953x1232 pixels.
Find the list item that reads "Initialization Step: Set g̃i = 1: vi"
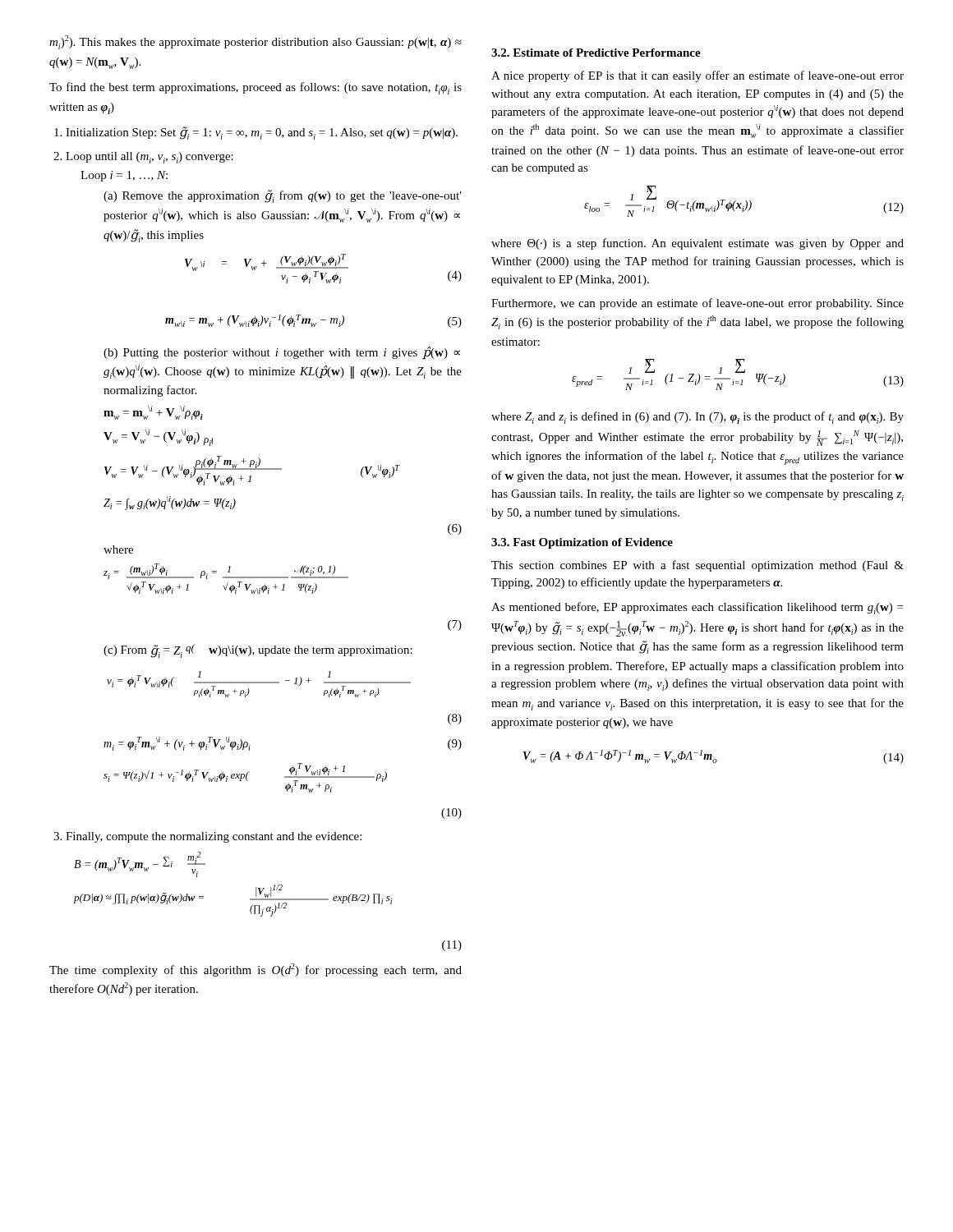[x=255, y=134]
